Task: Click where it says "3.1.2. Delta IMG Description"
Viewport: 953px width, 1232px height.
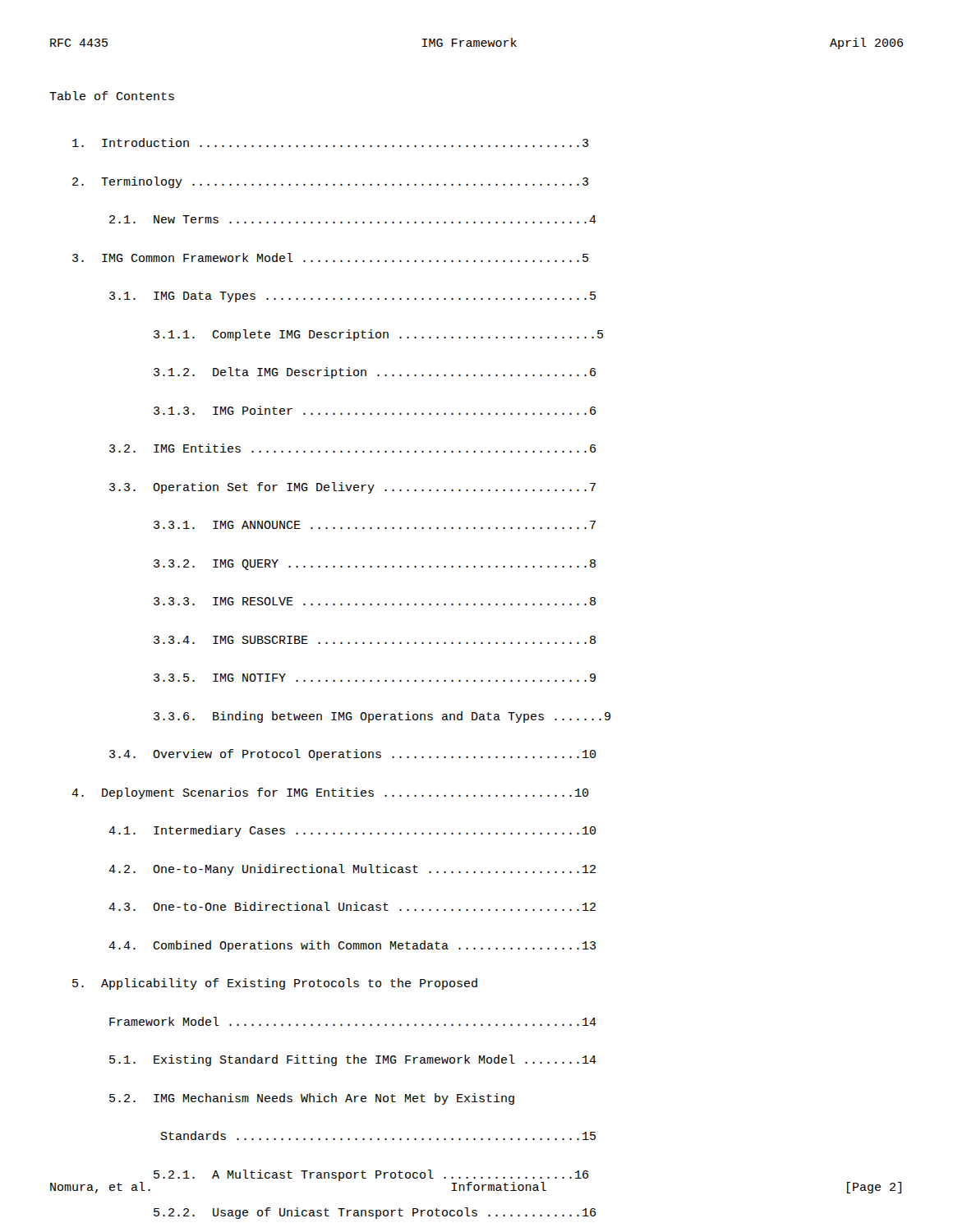Action: 323,373
